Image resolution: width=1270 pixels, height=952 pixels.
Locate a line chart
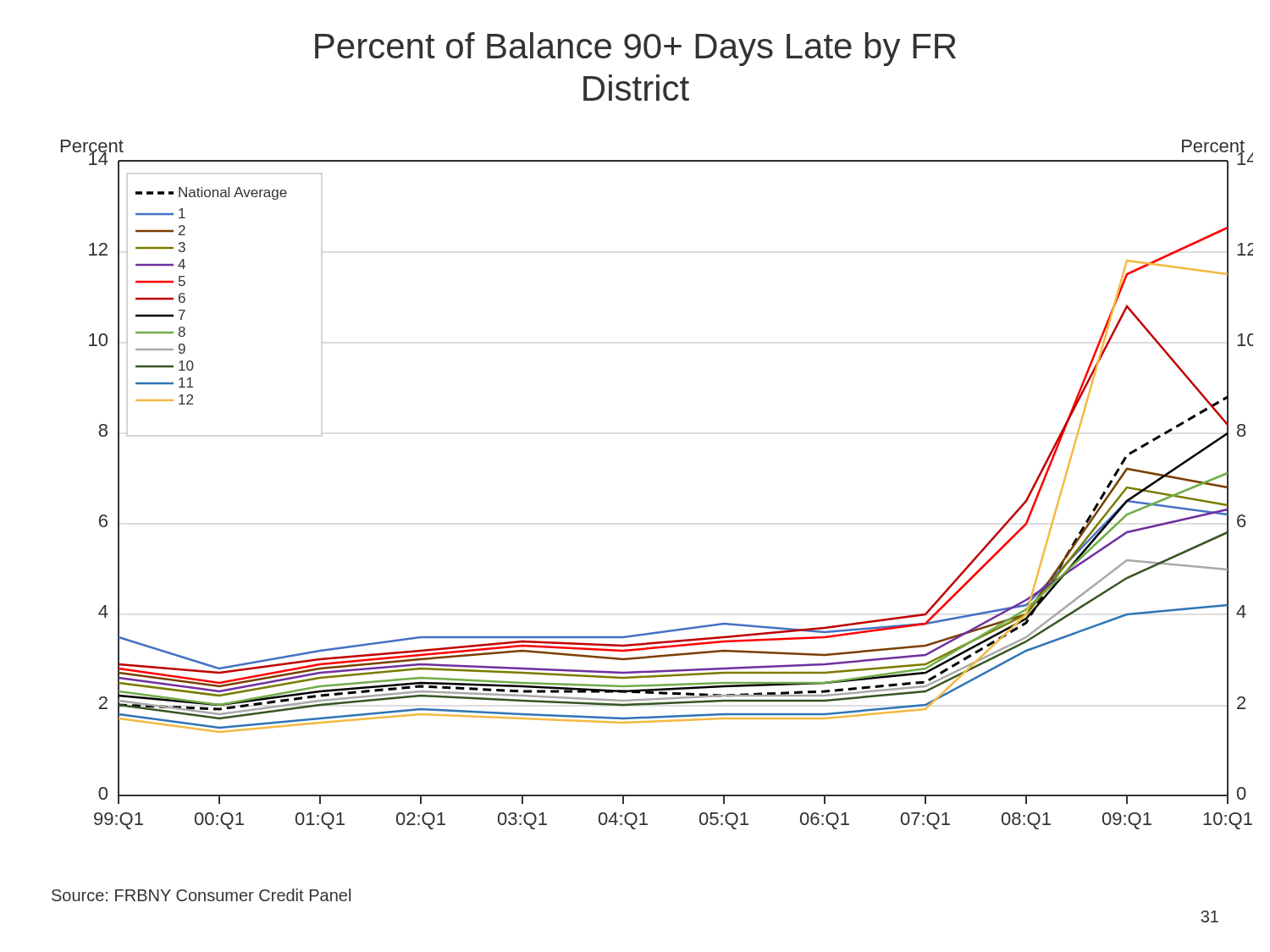pos(652,504)
